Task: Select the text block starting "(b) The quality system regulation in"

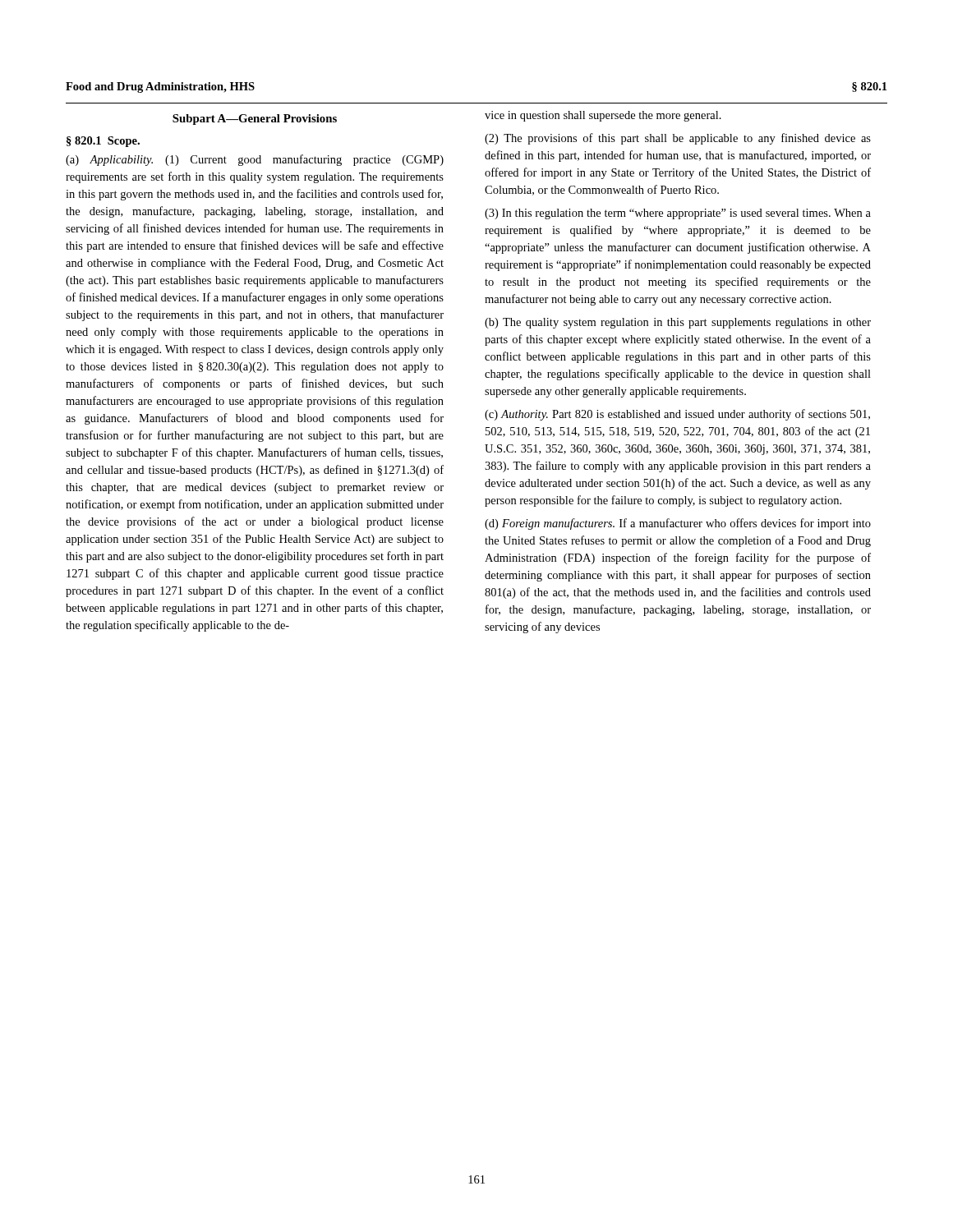Action: point(678,357)
